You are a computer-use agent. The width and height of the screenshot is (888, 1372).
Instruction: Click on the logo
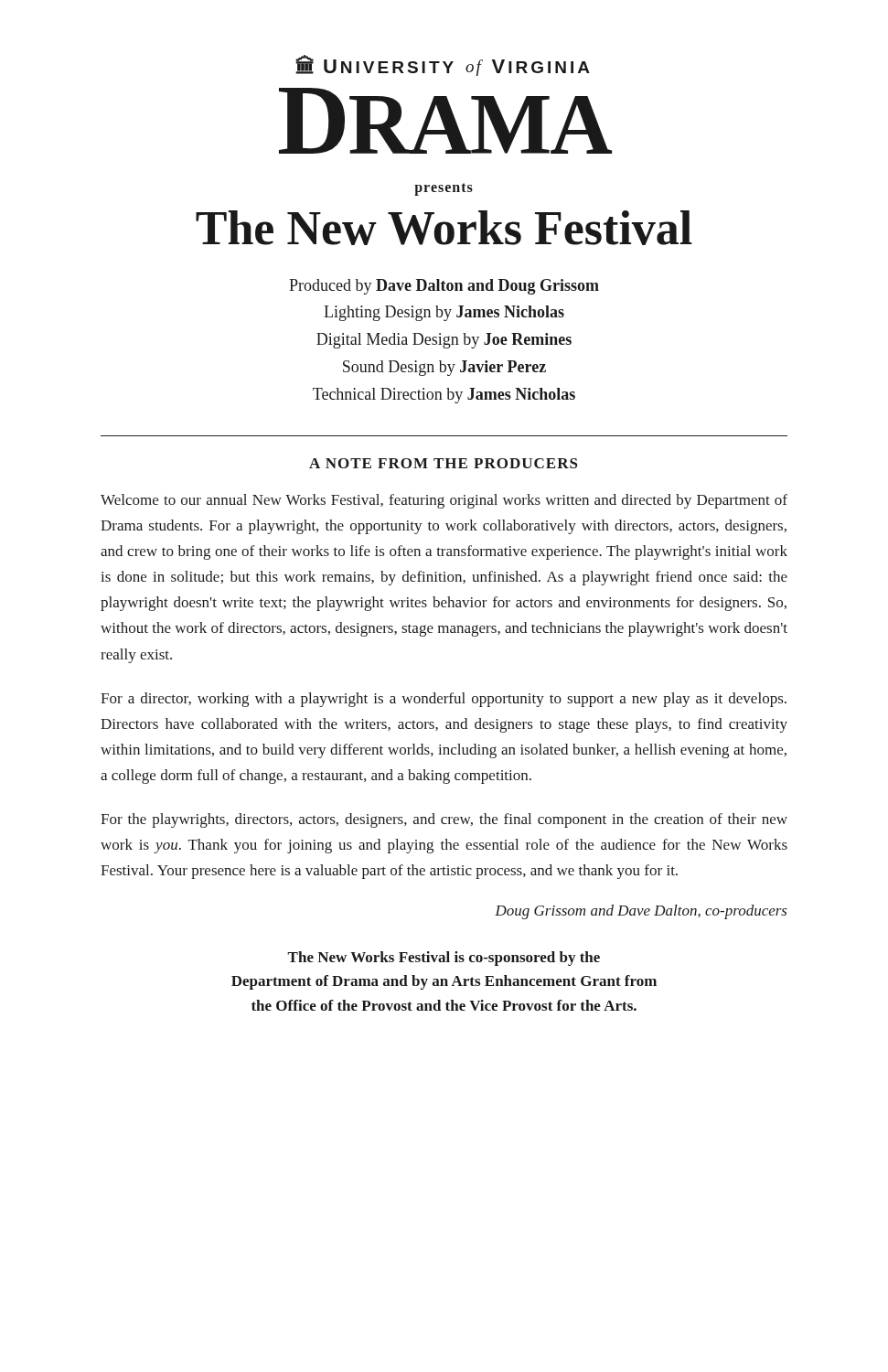pos(444,113)
